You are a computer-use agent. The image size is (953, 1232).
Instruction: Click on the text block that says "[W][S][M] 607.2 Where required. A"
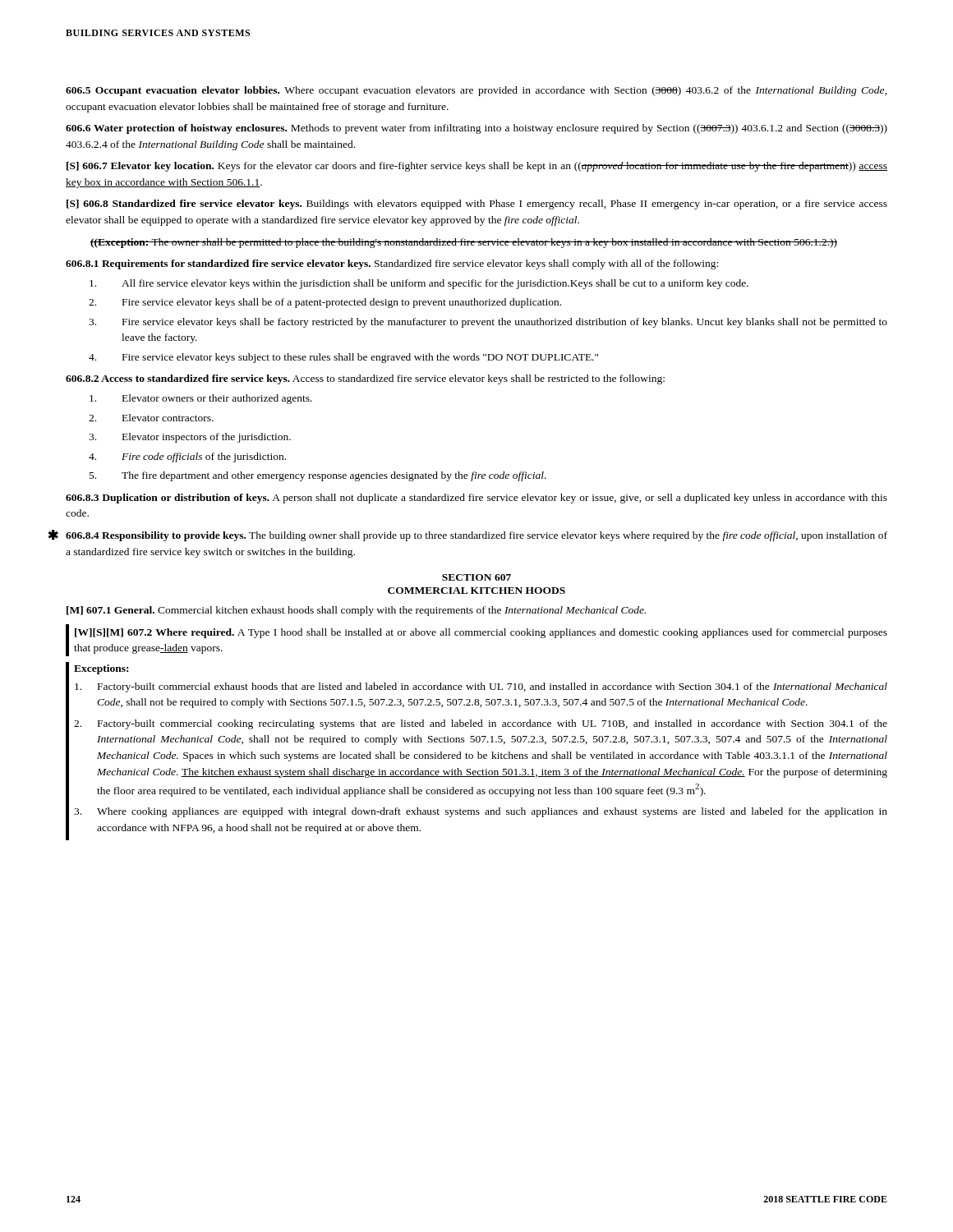pos(481,640)
